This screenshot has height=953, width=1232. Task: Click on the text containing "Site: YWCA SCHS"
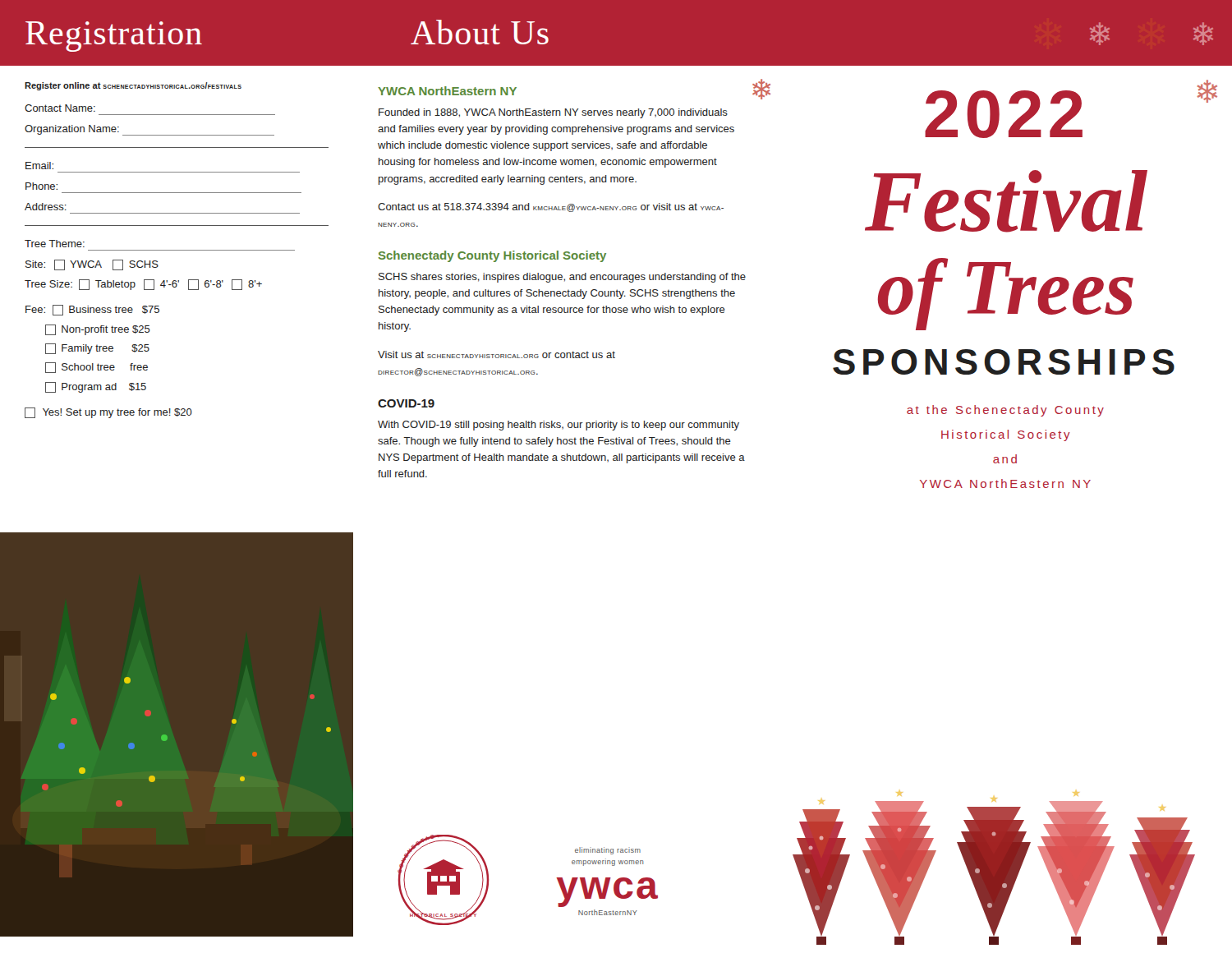(x=92, y=264)
